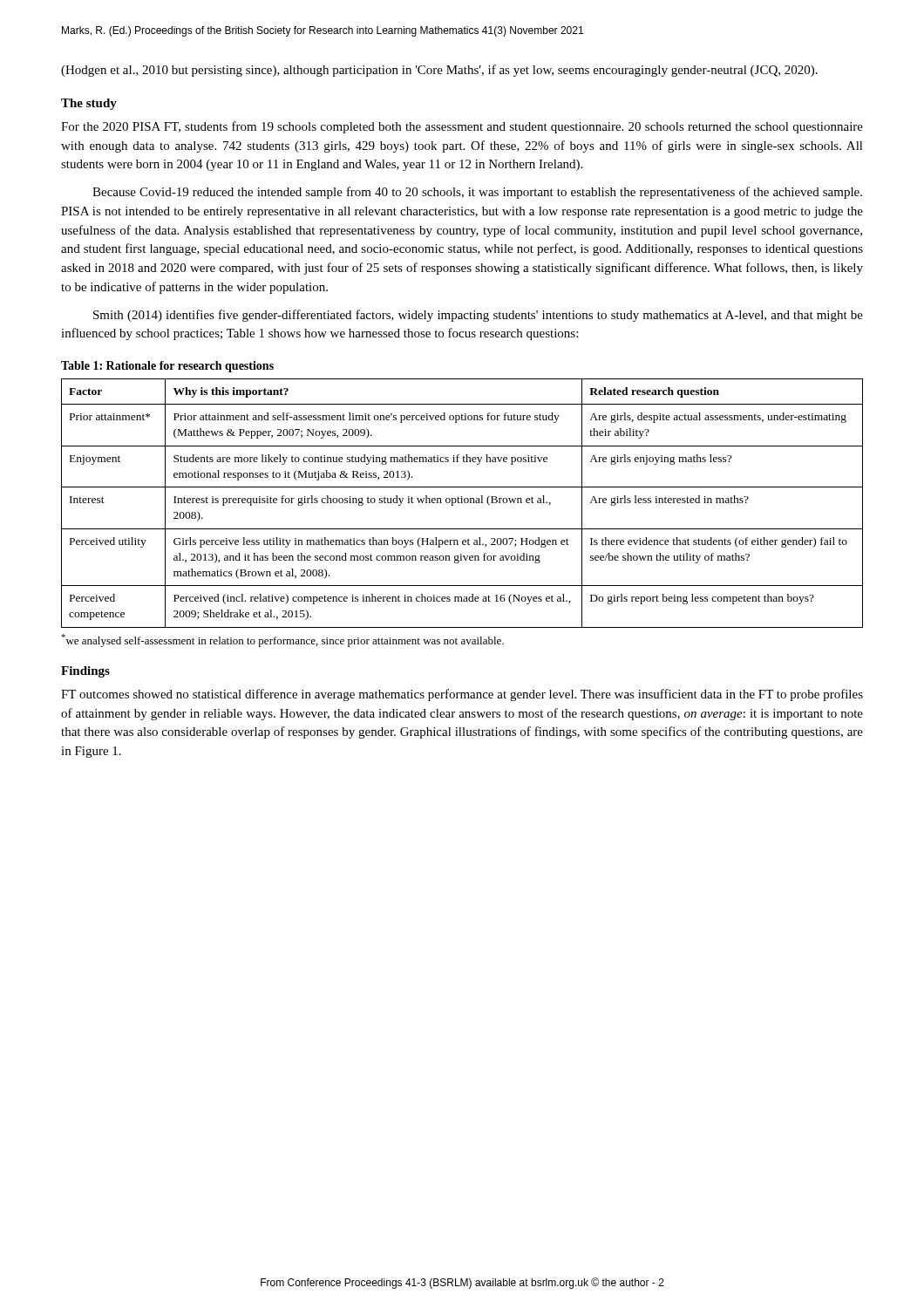Navigate to the region starting "The study"
This screenshot has height=1308, width=924.
click(89, 103)
